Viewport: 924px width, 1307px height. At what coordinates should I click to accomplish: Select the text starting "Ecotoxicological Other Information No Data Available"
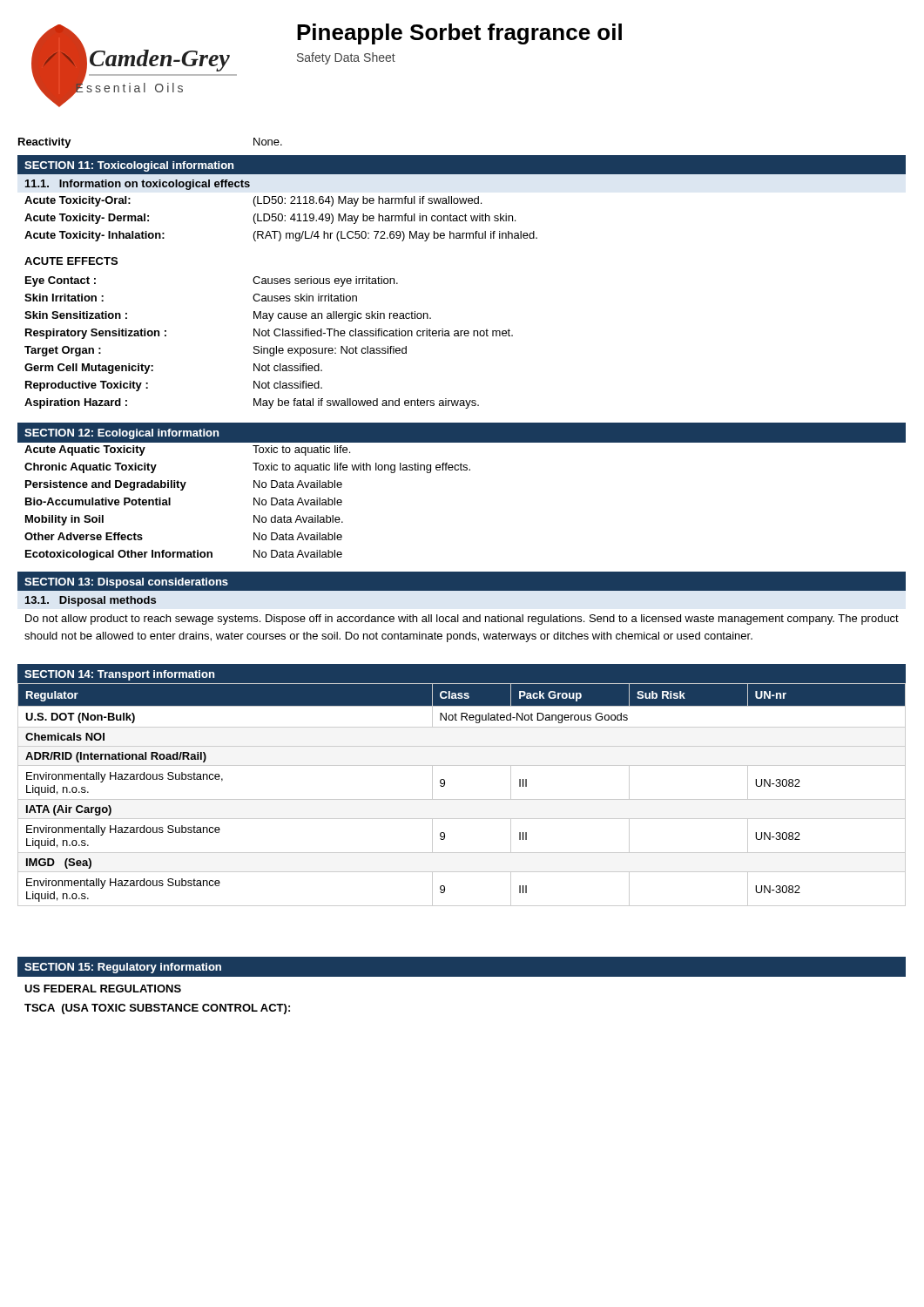(183, 554)
